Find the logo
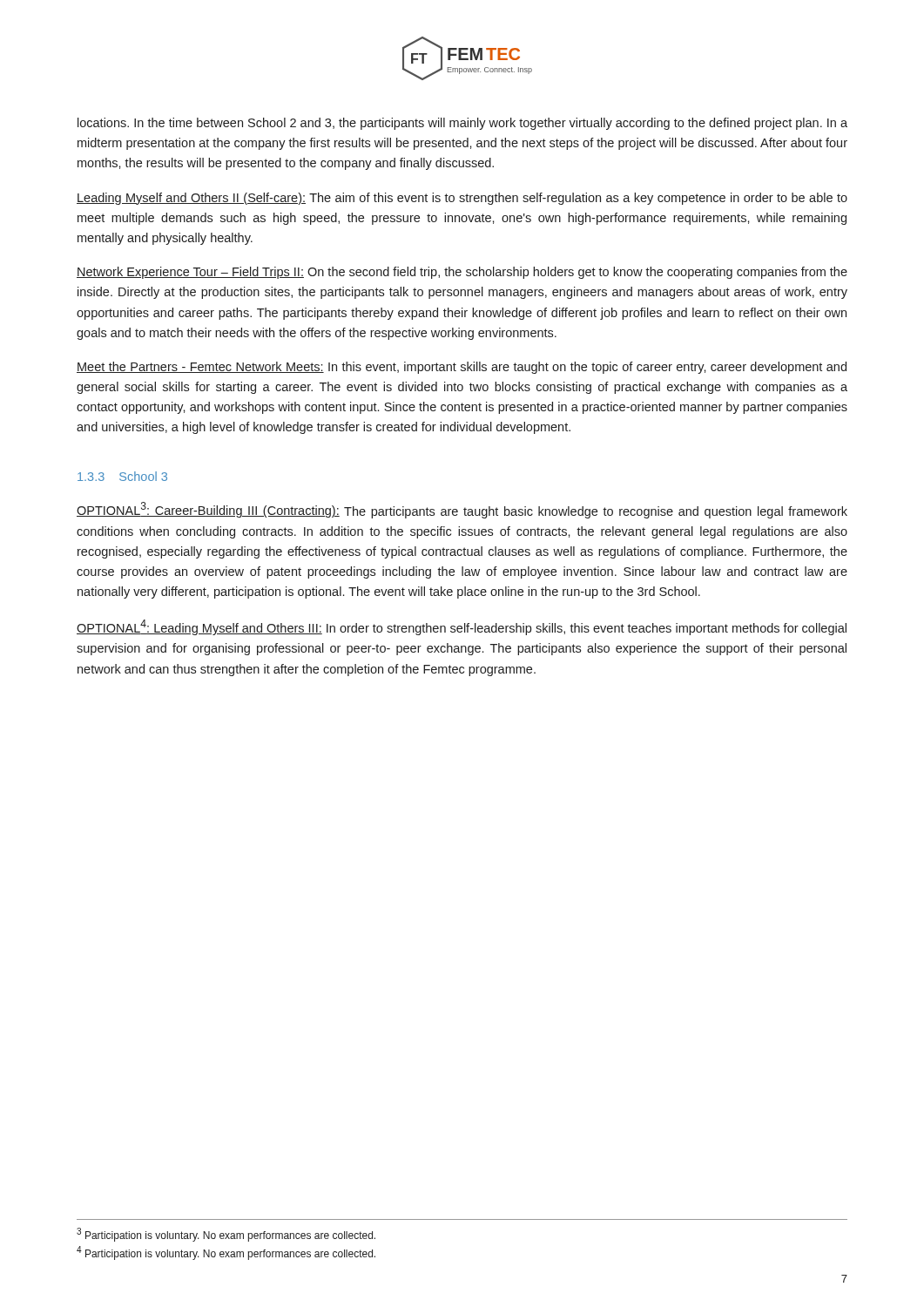The width and height of the screenshot is (924, 1307). 462,64
